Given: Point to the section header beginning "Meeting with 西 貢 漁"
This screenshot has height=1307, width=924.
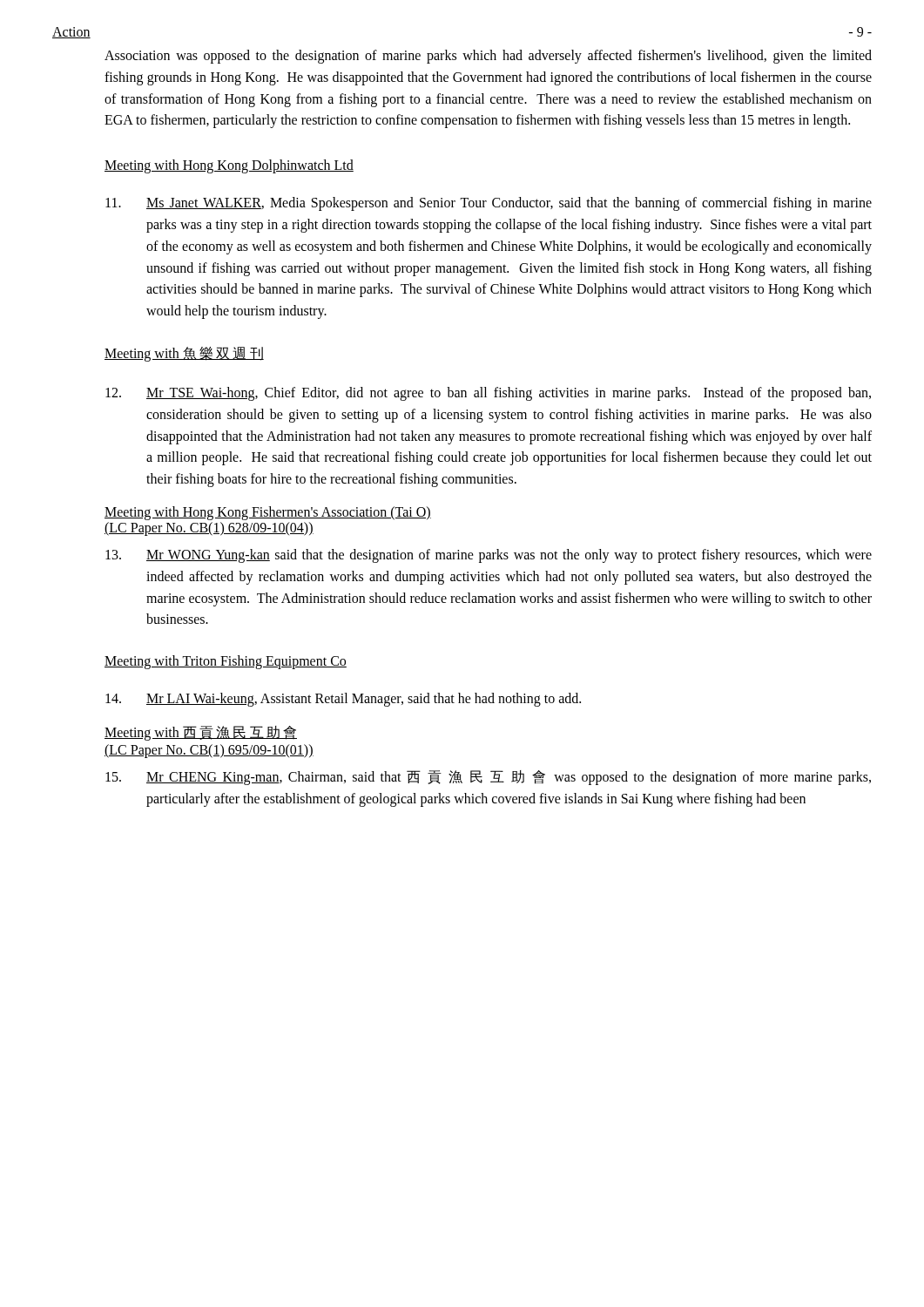Looking at the screenshot, I should click(209, 741).
